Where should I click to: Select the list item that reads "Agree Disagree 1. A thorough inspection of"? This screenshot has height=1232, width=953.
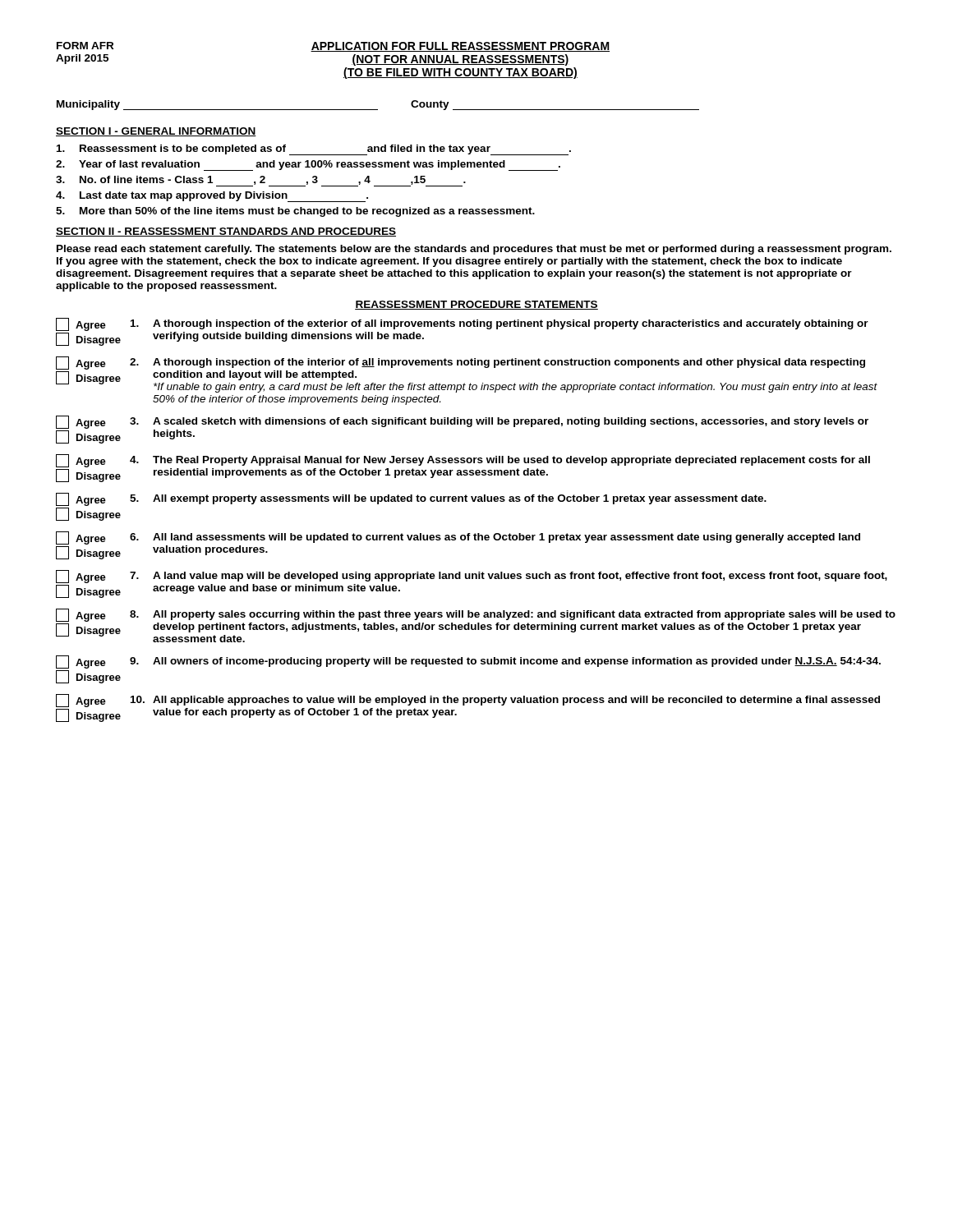476,331
